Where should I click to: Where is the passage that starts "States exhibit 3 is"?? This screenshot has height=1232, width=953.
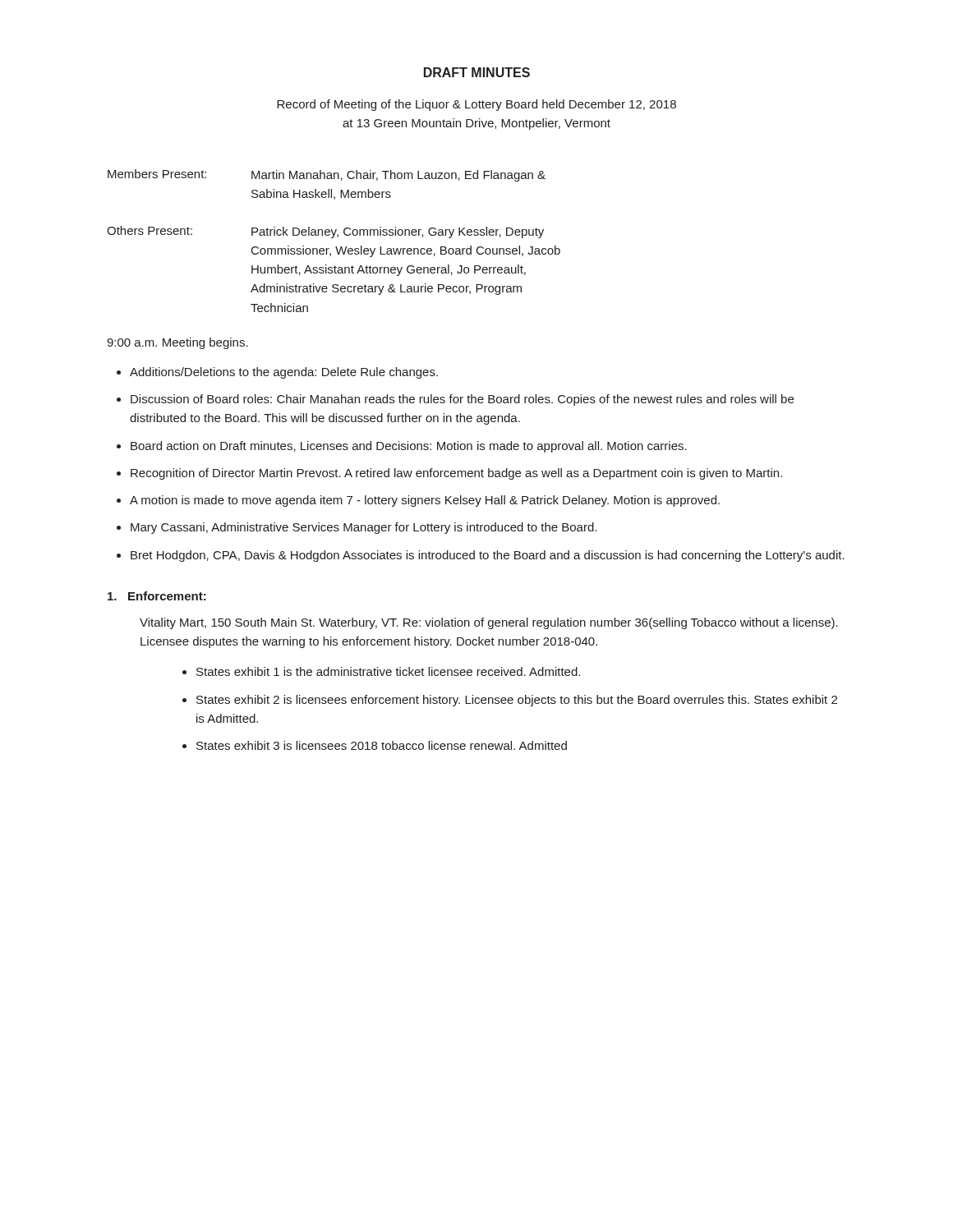pos(509,745)
